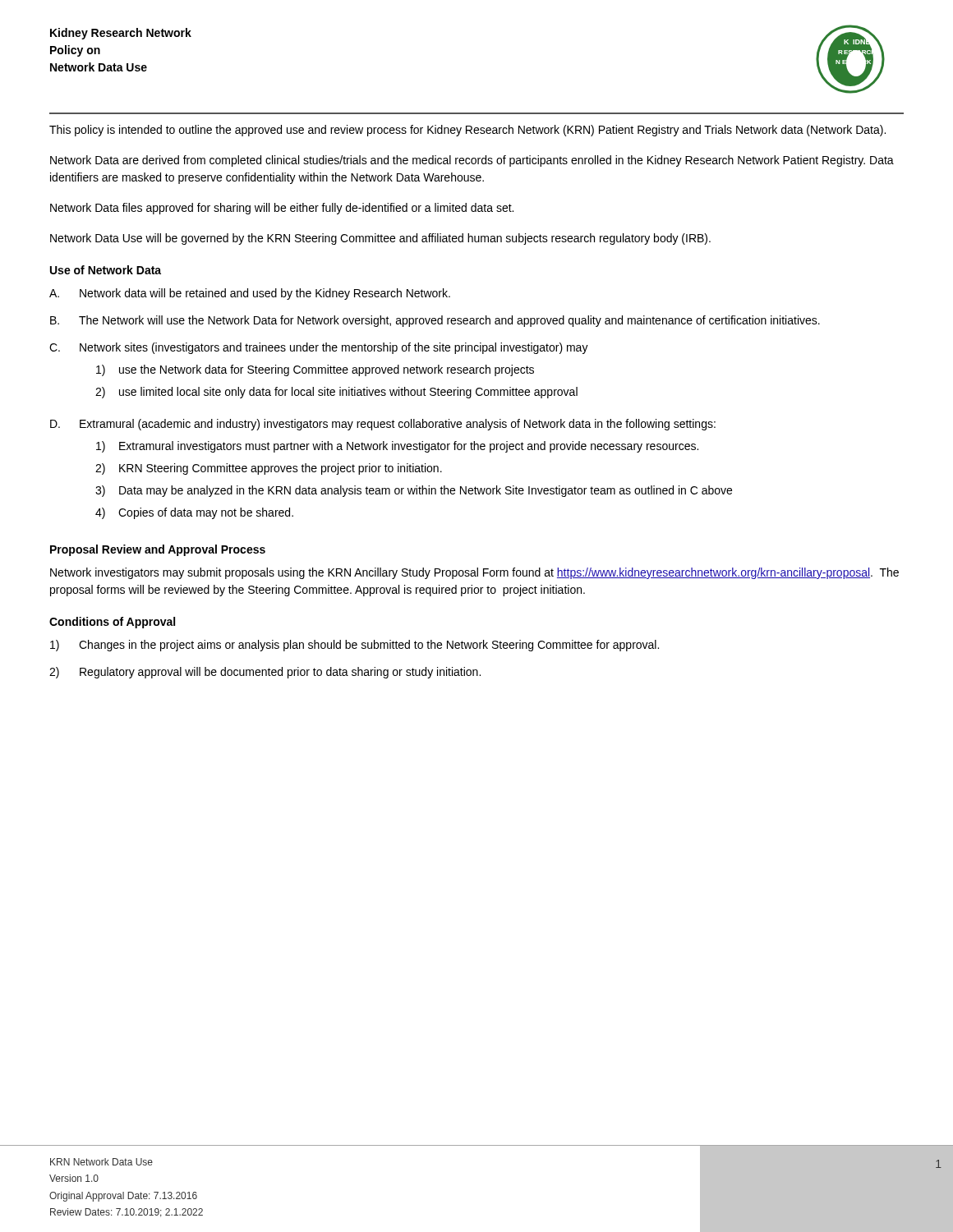Click the passage that begins "B. The Network will use"
The height and width of the screenshot is (1232, 953).
point(476,321)
